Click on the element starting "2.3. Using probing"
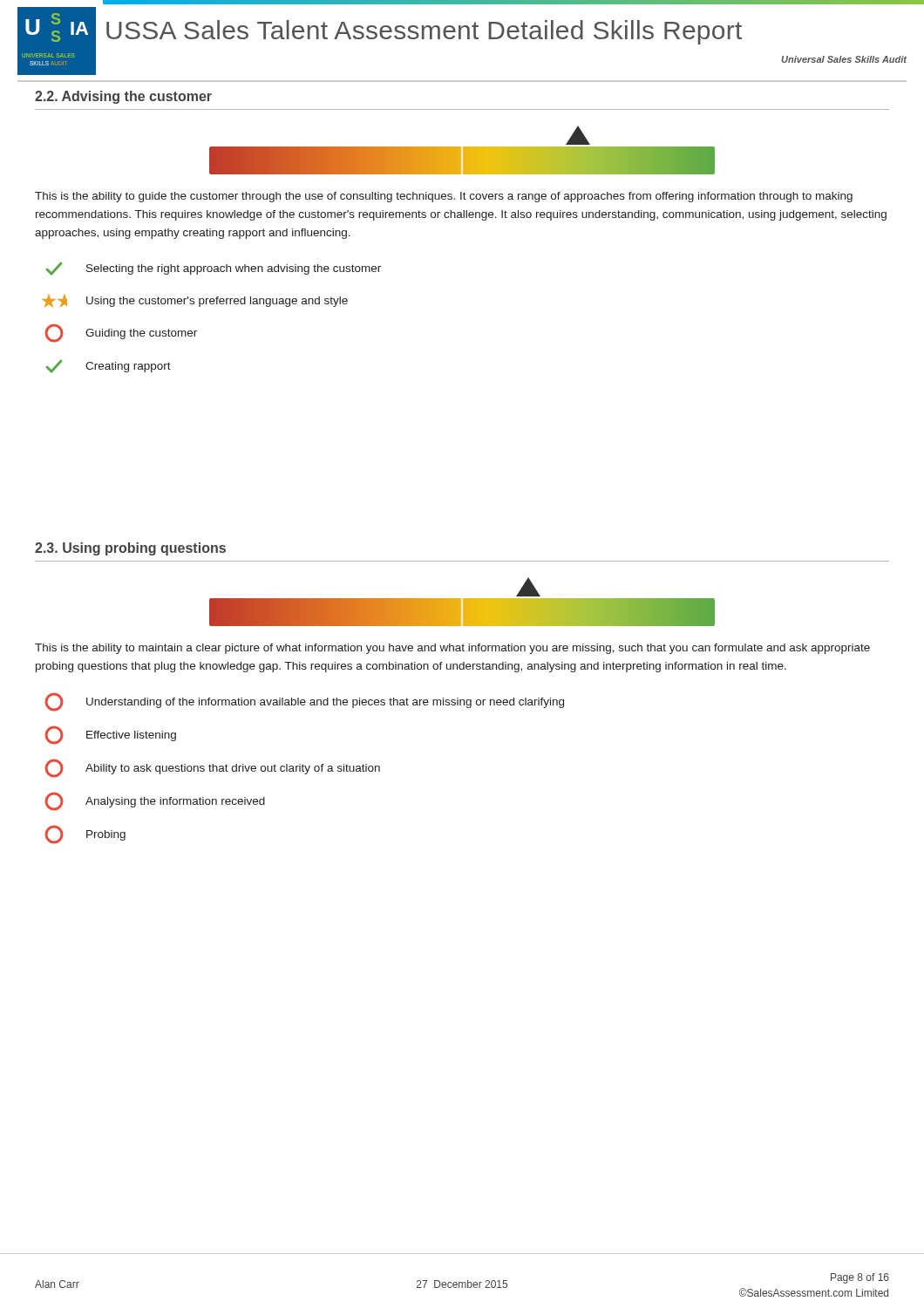 pos(131,548)
